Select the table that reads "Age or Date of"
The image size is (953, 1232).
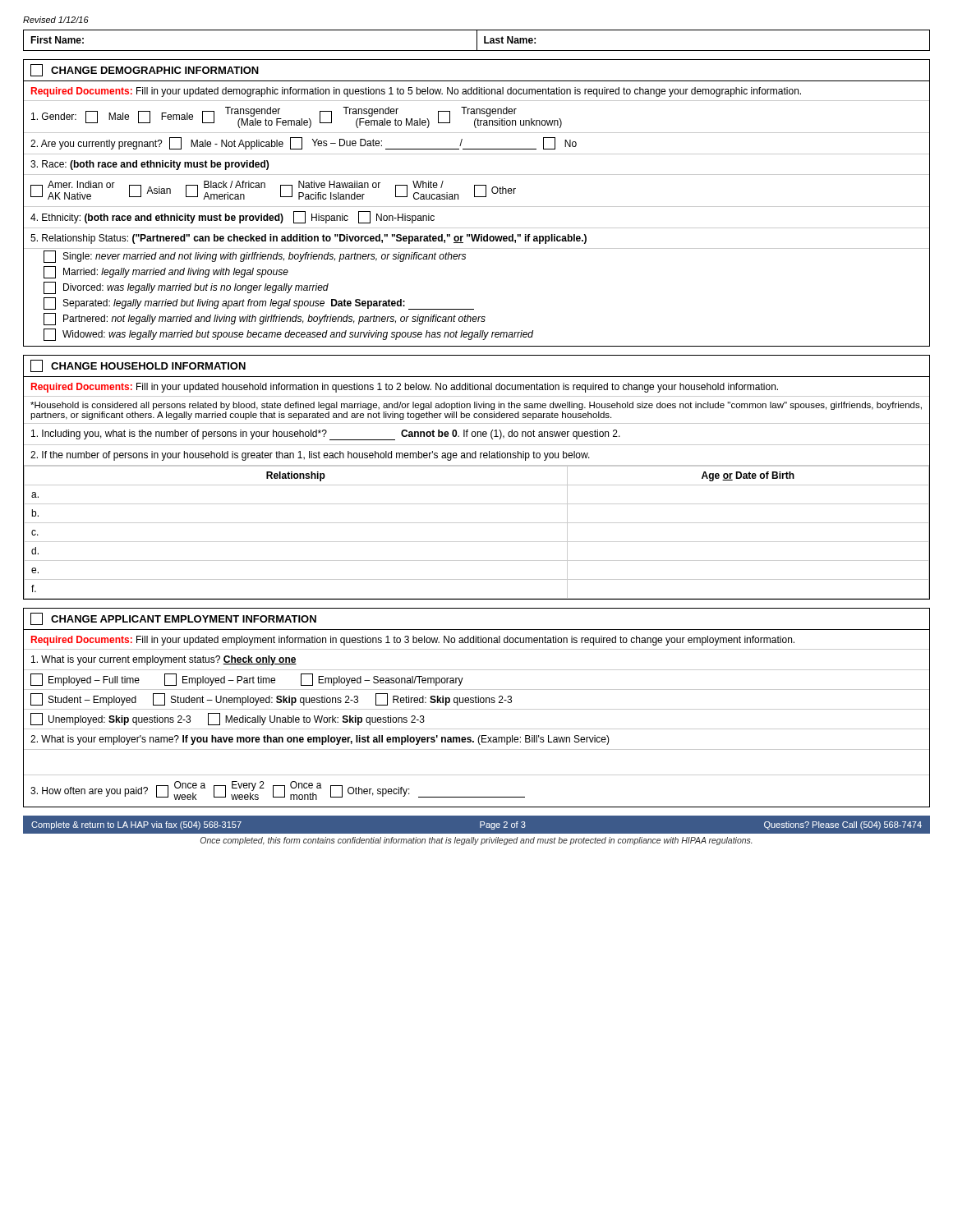coord(476,532)
